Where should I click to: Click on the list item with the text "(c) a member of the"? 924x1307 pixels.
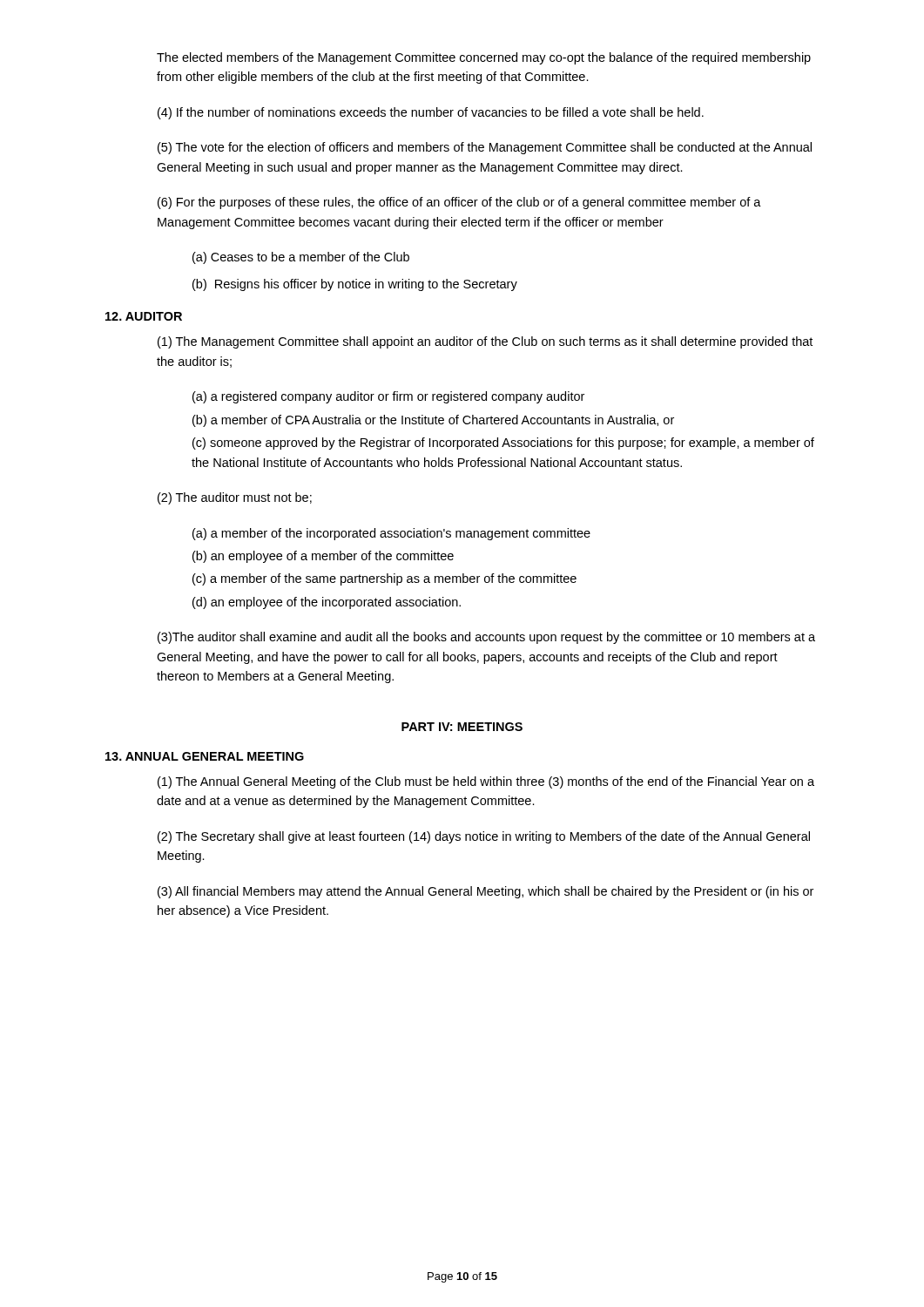(384, 579)
